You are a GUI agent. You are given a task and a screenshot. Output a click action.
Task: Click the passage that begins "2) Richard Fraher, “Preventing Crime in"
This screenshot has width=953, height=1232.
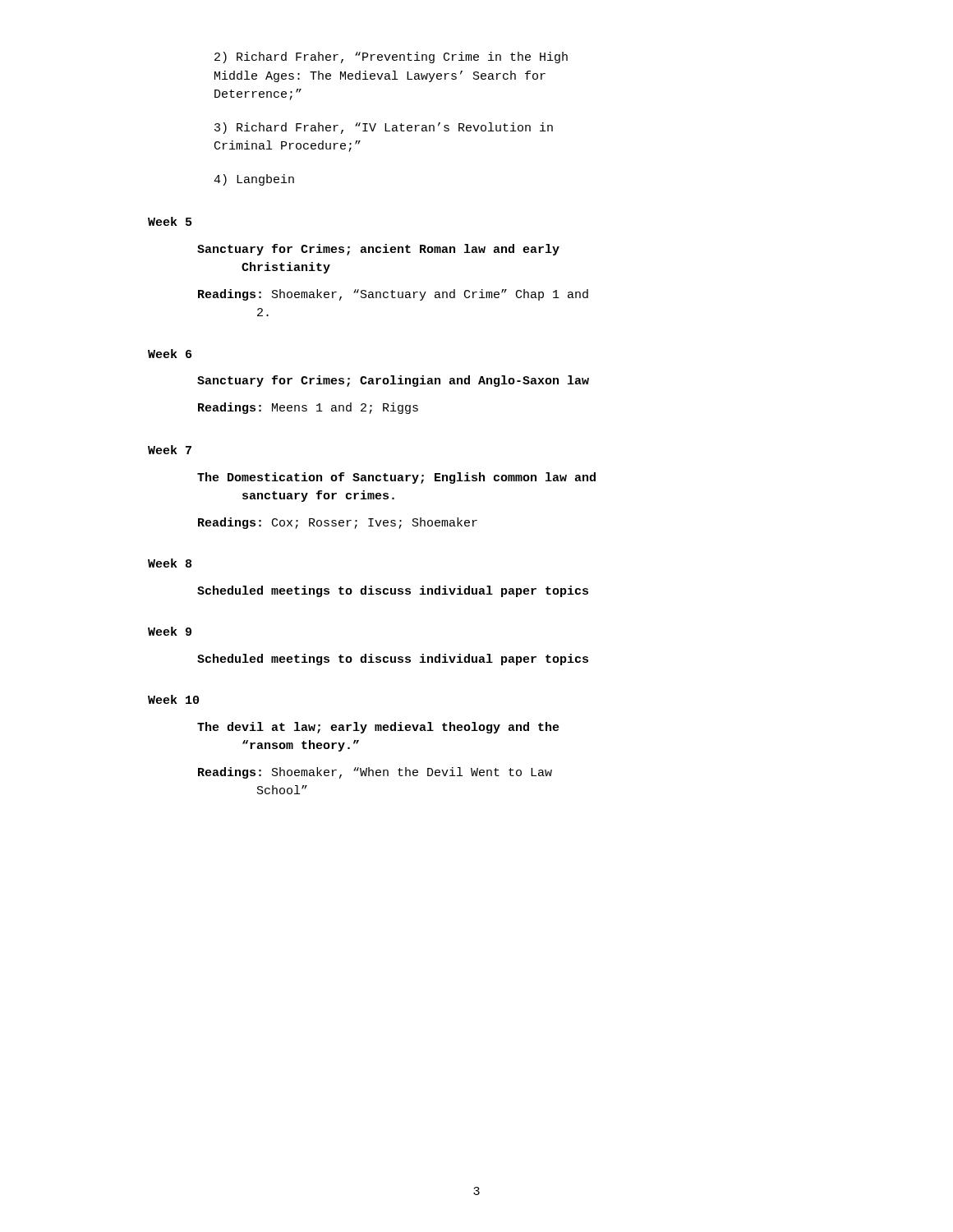point(391,76)
